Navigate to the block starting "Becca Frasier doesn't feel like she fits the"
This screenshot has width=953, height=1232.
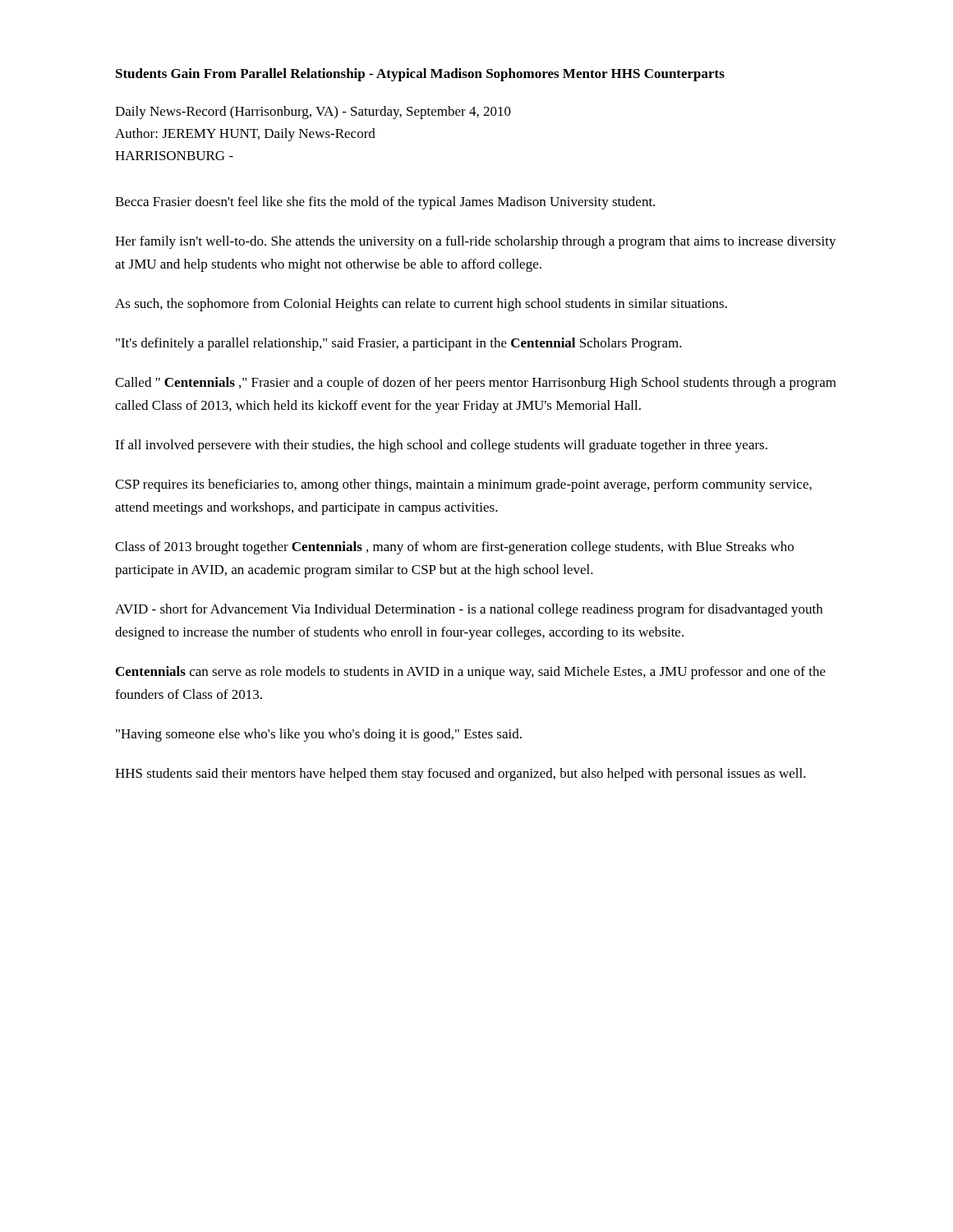(x=385, y=201)
